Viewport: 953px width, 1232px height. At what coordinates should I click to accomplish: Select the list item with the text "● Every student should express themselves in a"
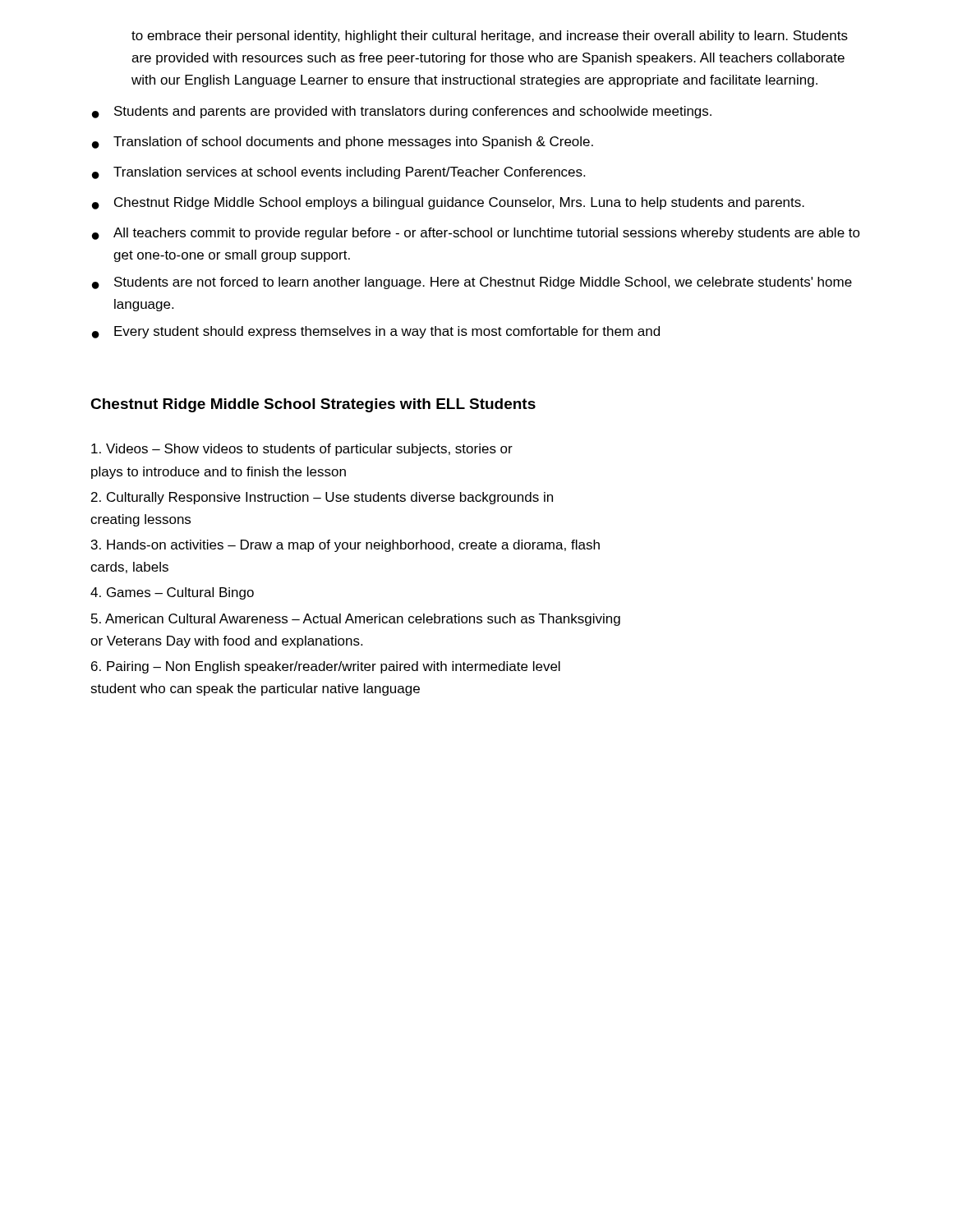point(476,333)
